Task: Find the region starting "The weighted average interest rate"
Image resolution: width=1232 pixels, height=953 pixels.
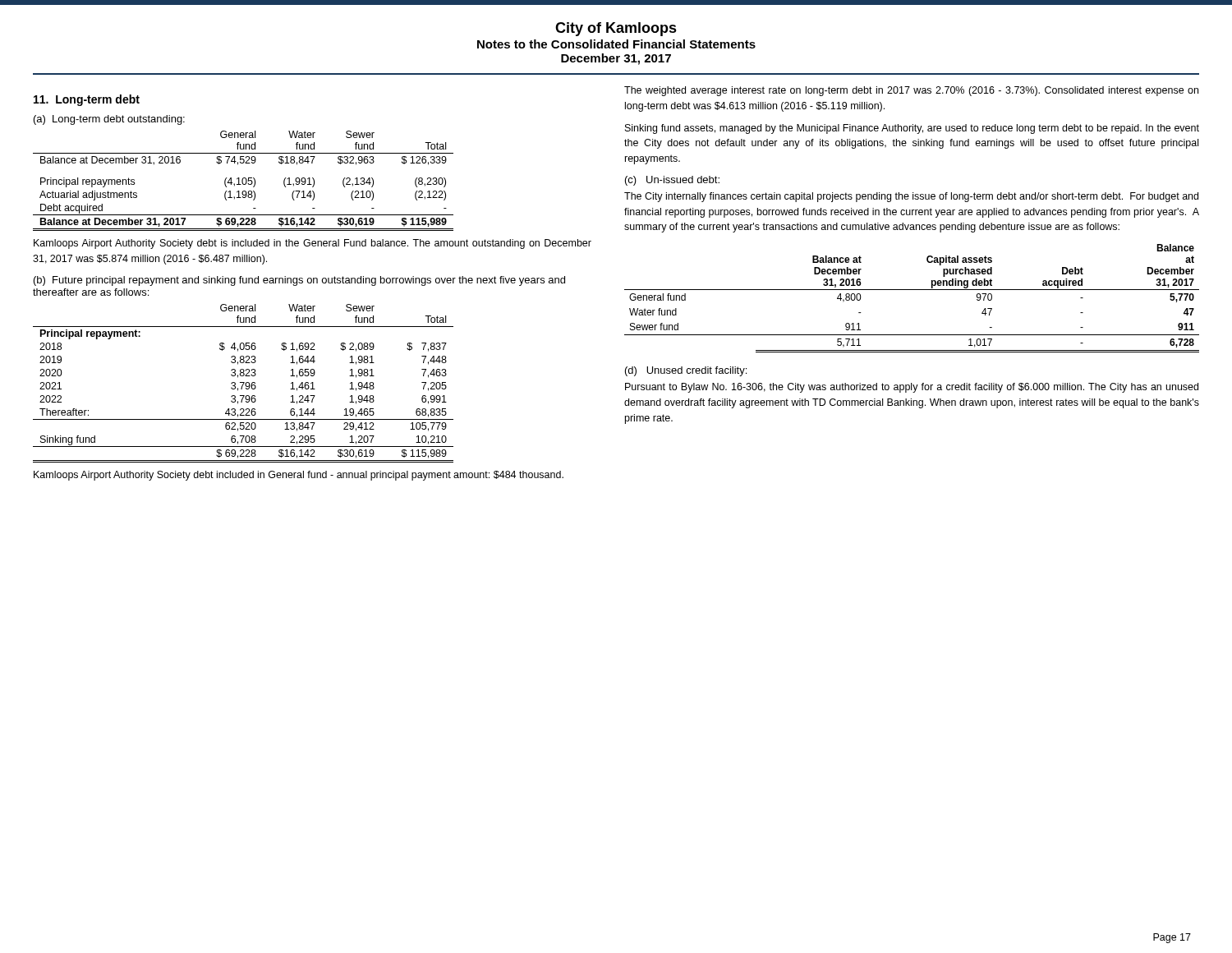Action: (912, 98)
